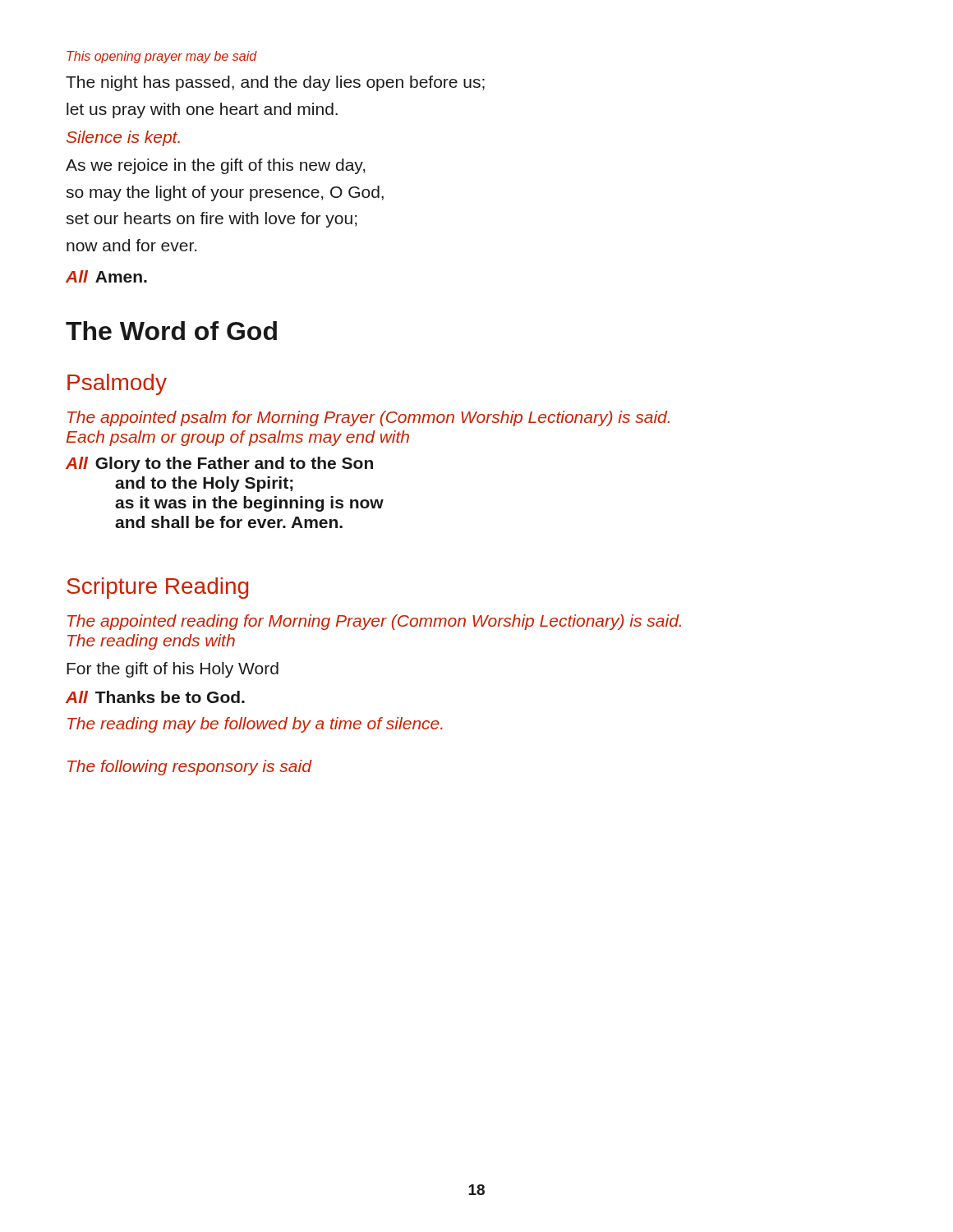
Task: Find the section header with the text "The Word of God"
Action: pyautogui.click(x=172, y=331)
